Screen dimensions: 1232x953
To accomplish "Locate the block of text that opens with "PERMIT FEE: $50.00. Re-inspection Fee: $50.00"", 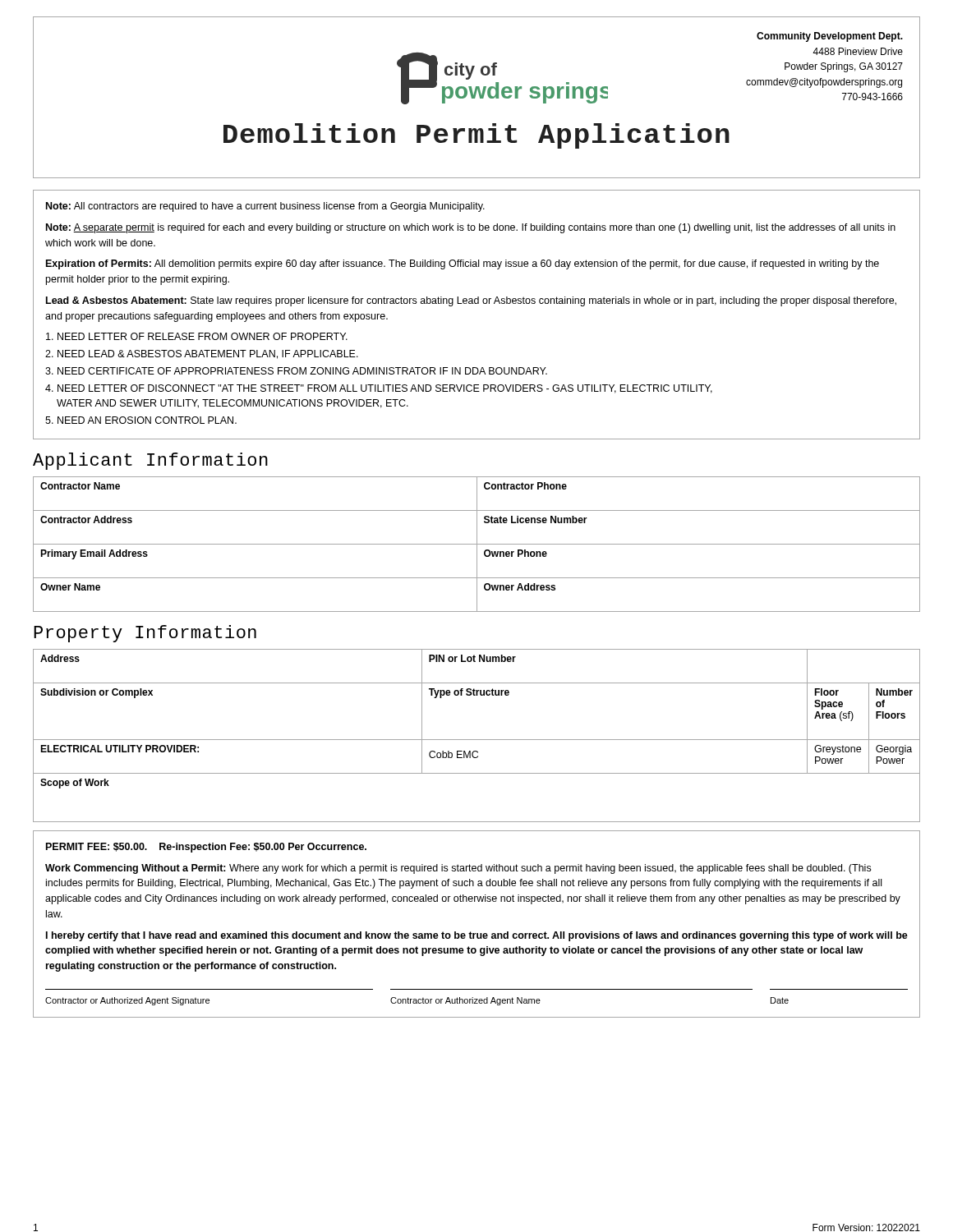I will click(476, 924).
